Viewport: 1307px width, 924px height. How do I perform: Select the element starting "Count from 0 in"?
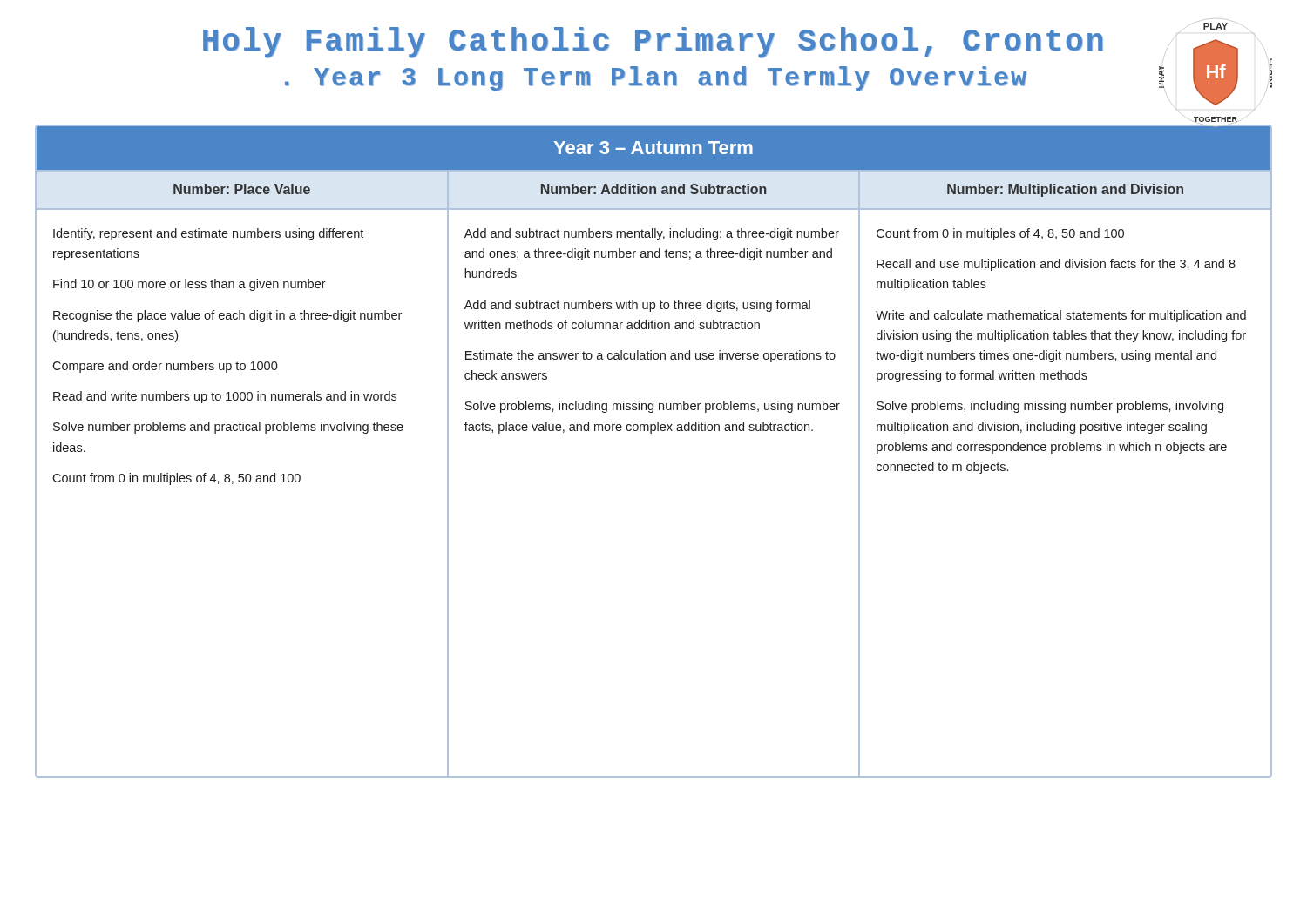click(x=1065, y=351)
